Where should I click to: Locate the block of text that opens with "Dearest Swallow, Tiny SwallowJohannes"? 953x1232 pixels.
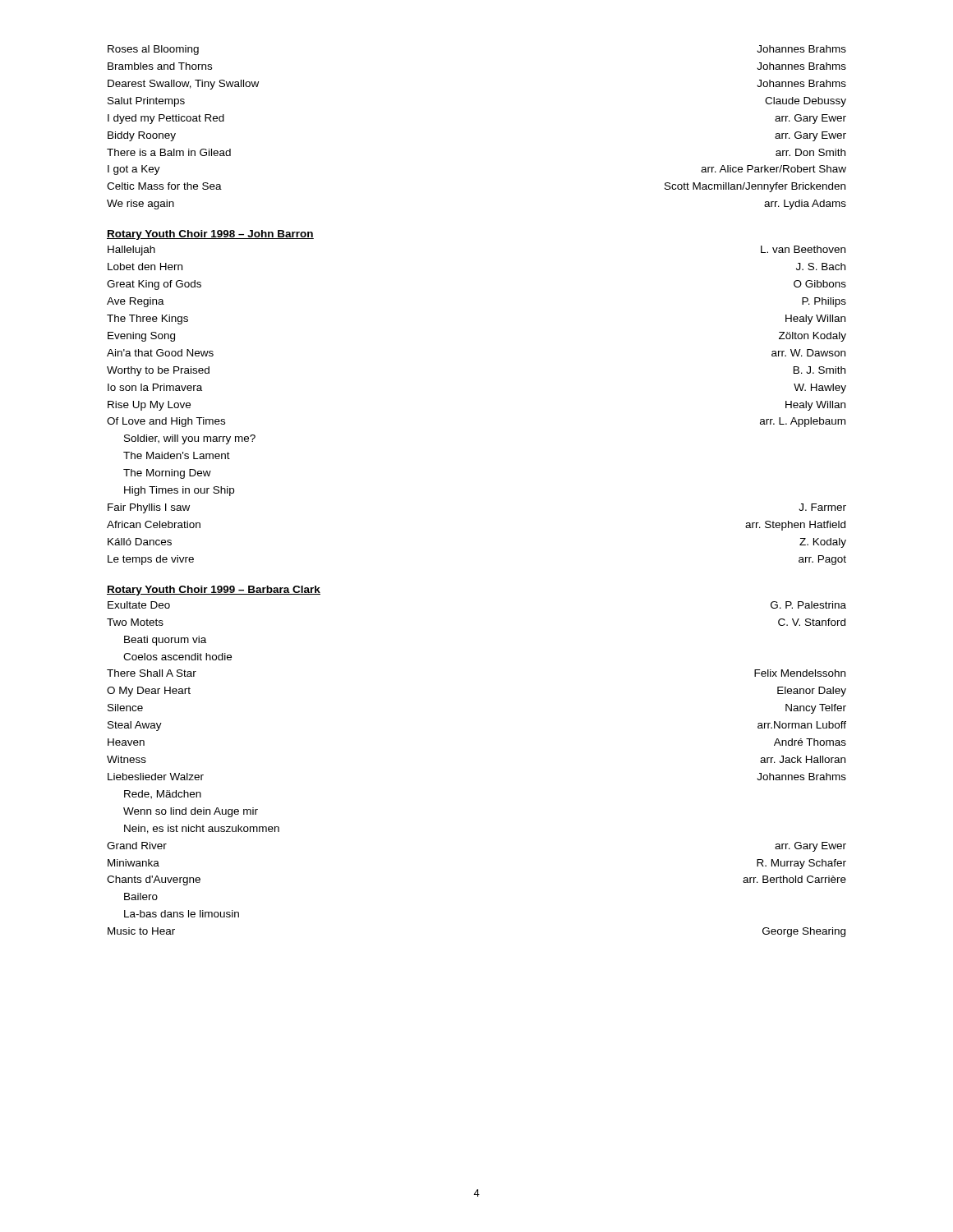186,84
